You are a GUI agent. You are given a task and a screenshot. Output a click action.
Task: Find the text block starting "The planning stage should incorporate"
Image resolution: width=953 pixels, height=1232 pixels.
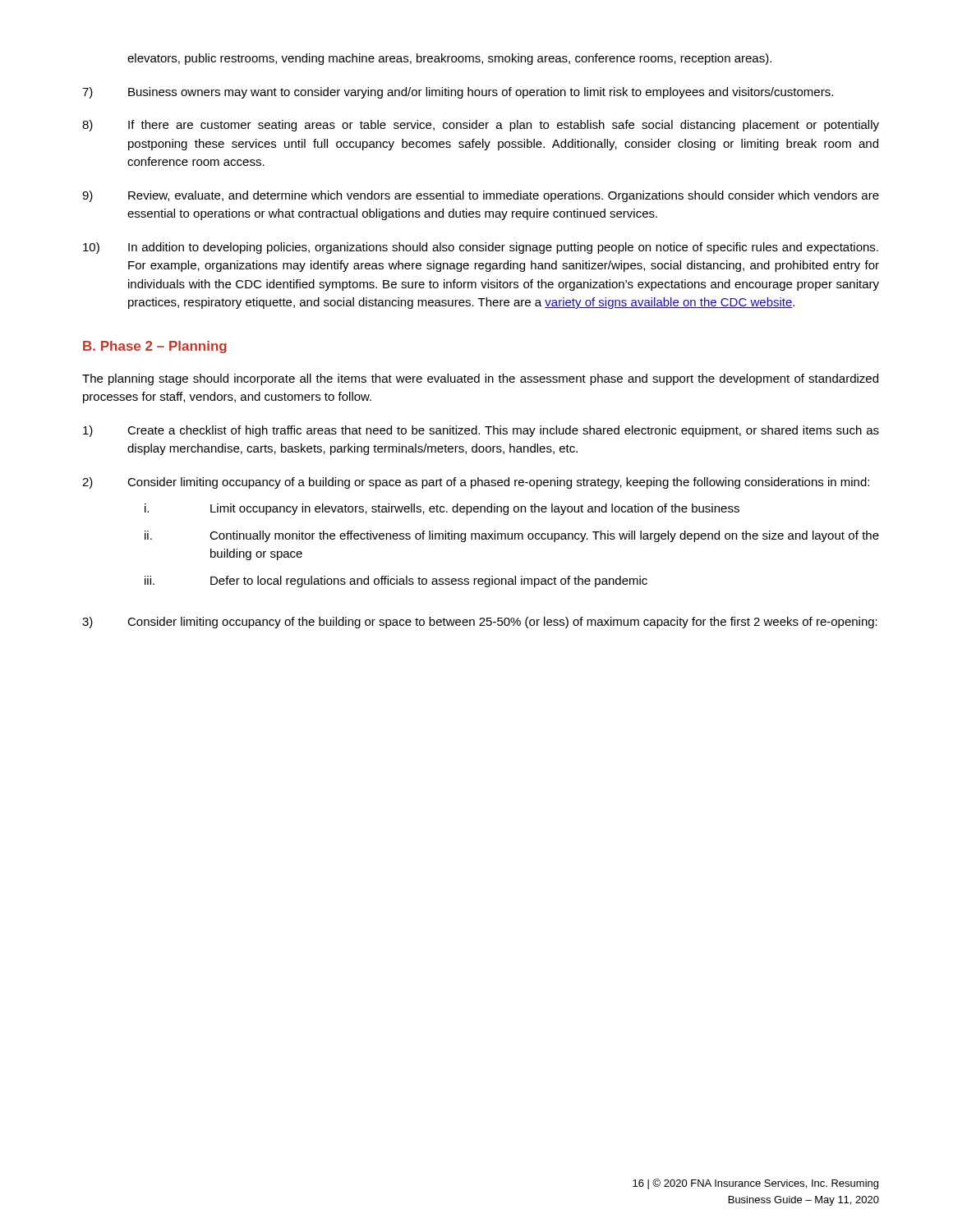pos(481,387)
